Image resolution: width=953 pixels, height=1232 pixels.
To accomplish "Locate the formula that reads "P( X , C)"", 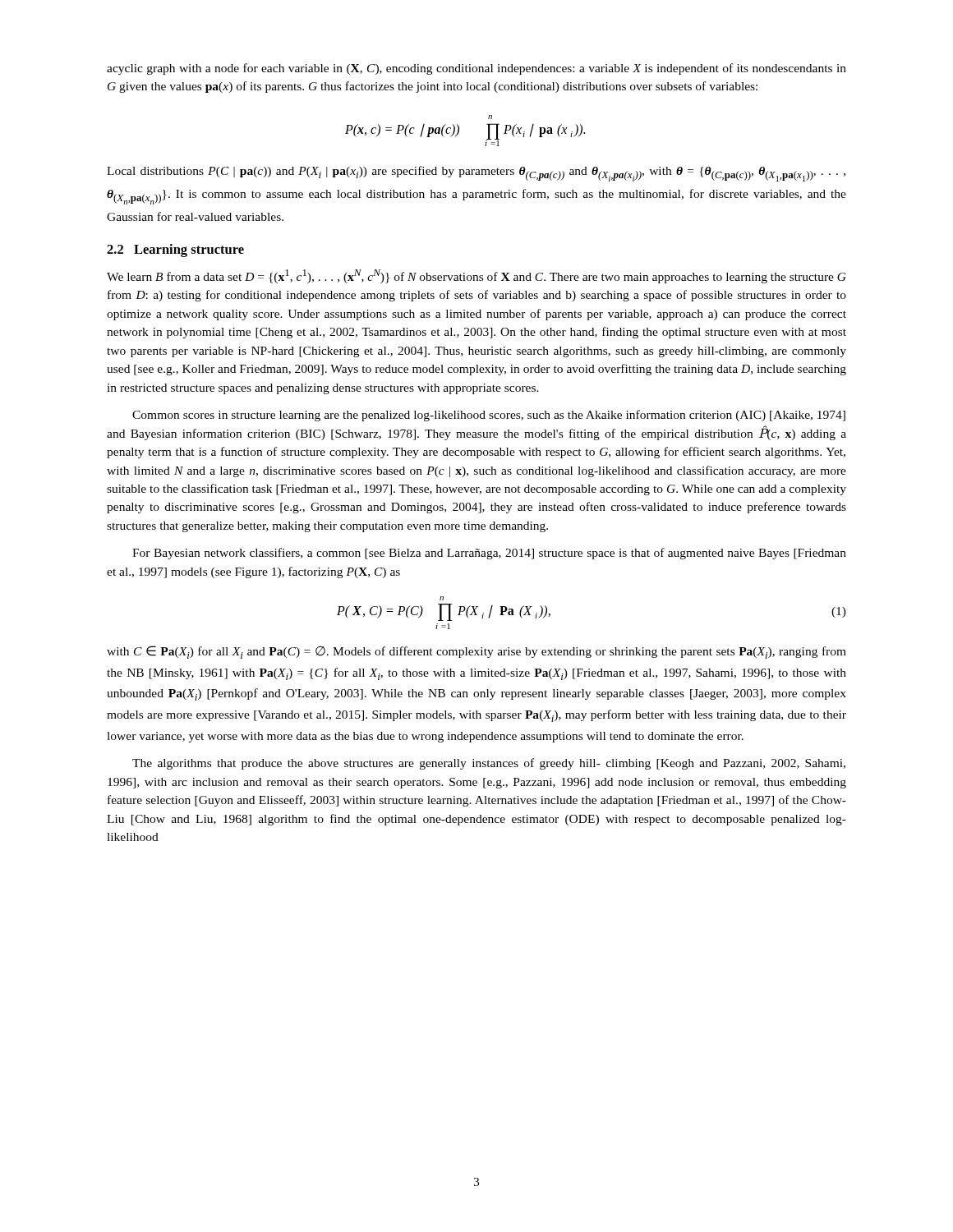I will click(x=442, y=598).
